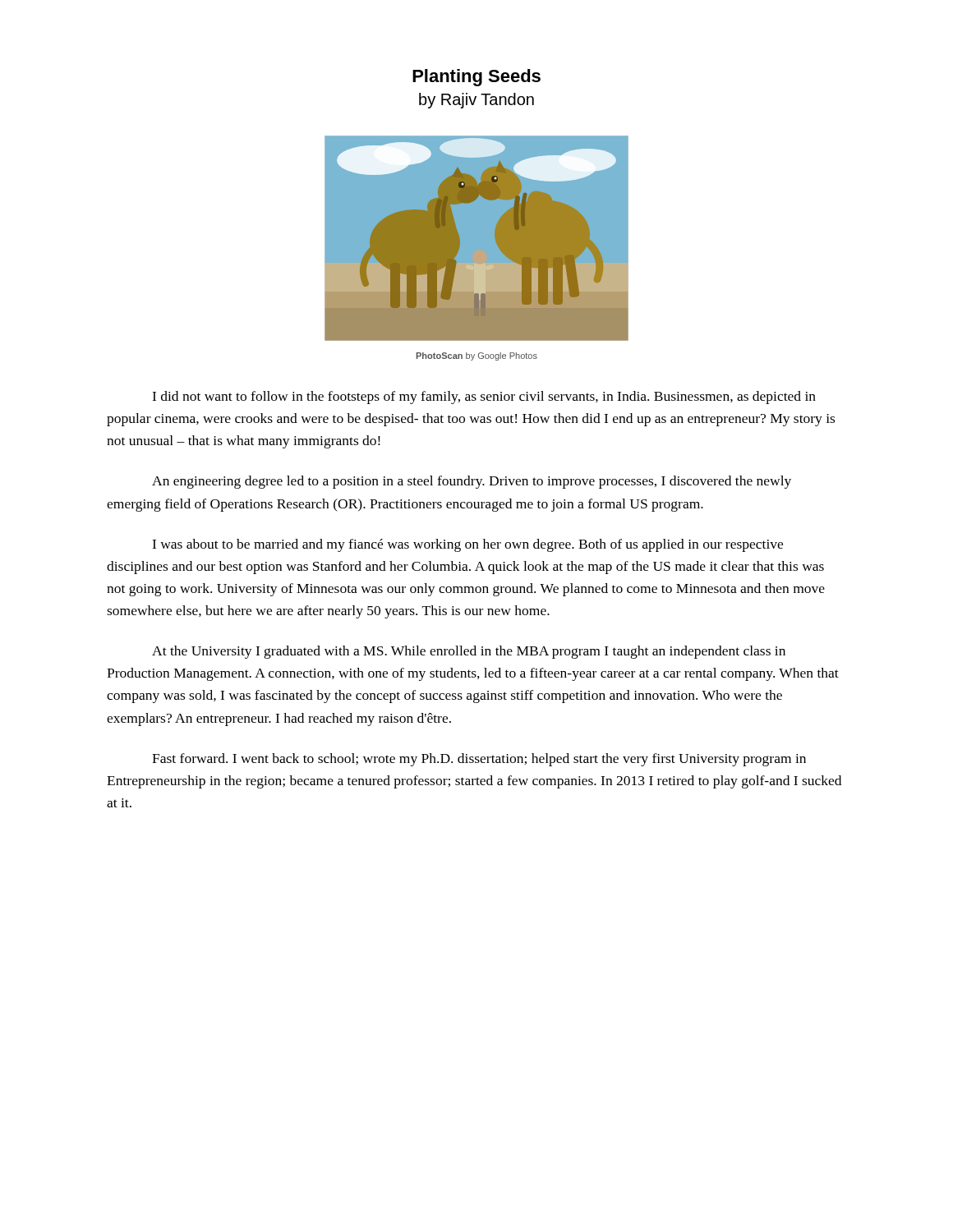Select the element starting "I did not want to follow in the"
This screenshot has width=953, height=1232.
coord(476,600)
